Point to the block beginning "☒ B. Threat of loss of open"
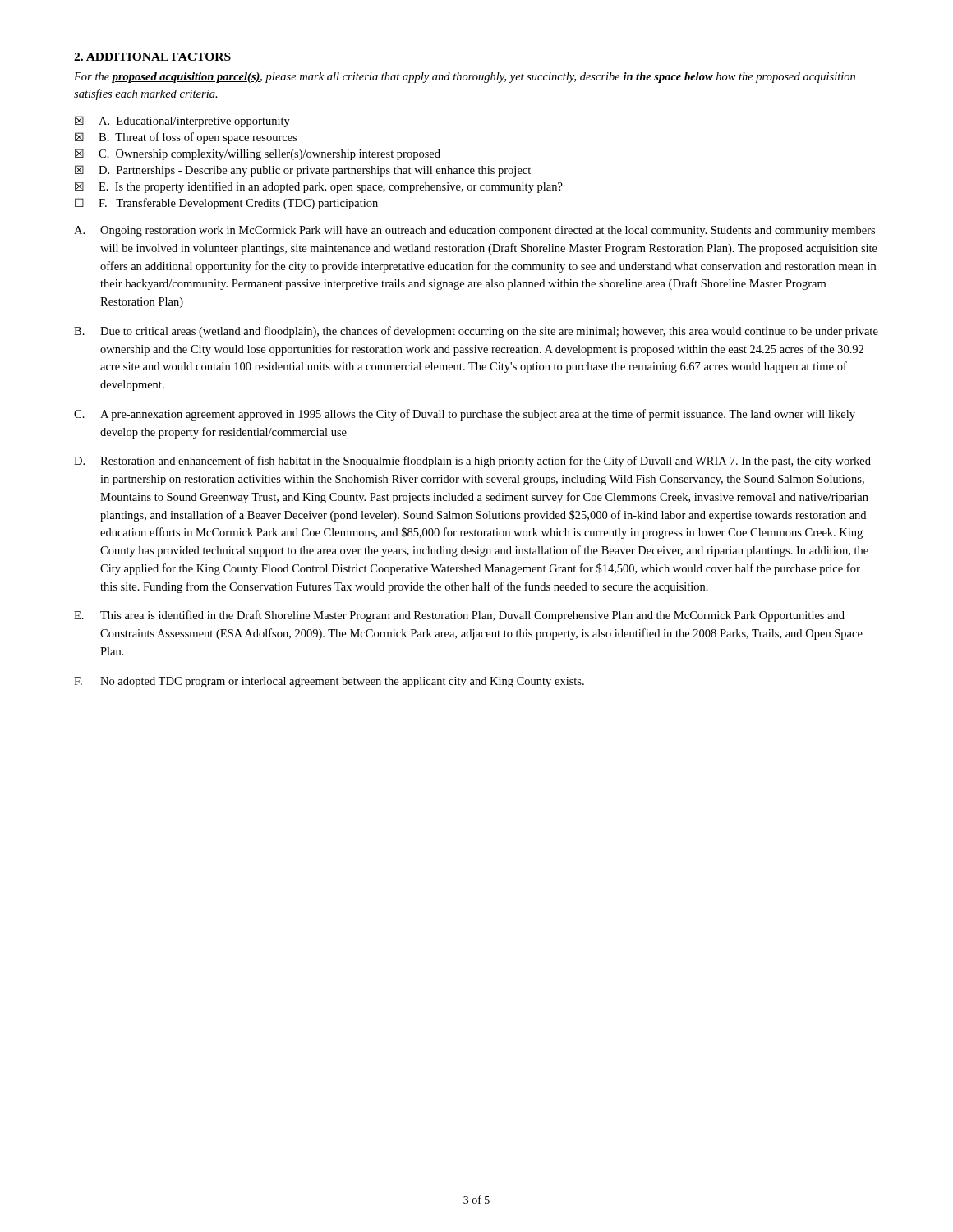This screenshot has height=1232, width=953. pyautogui.click(x=186, y=138)
